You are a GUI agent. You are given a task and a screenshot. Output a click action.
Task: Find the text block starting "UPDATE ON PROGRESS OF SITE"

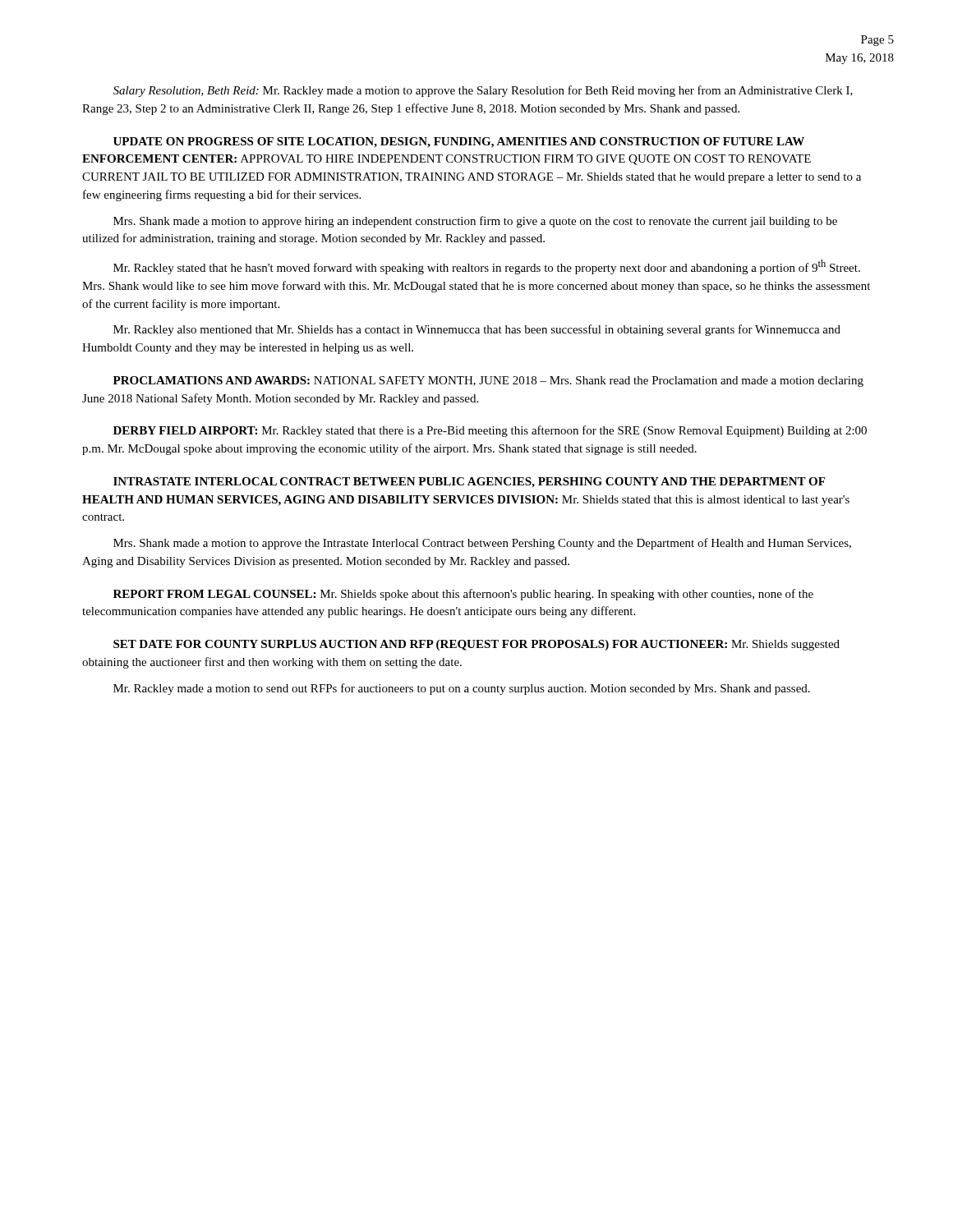[x=476, y=168]
